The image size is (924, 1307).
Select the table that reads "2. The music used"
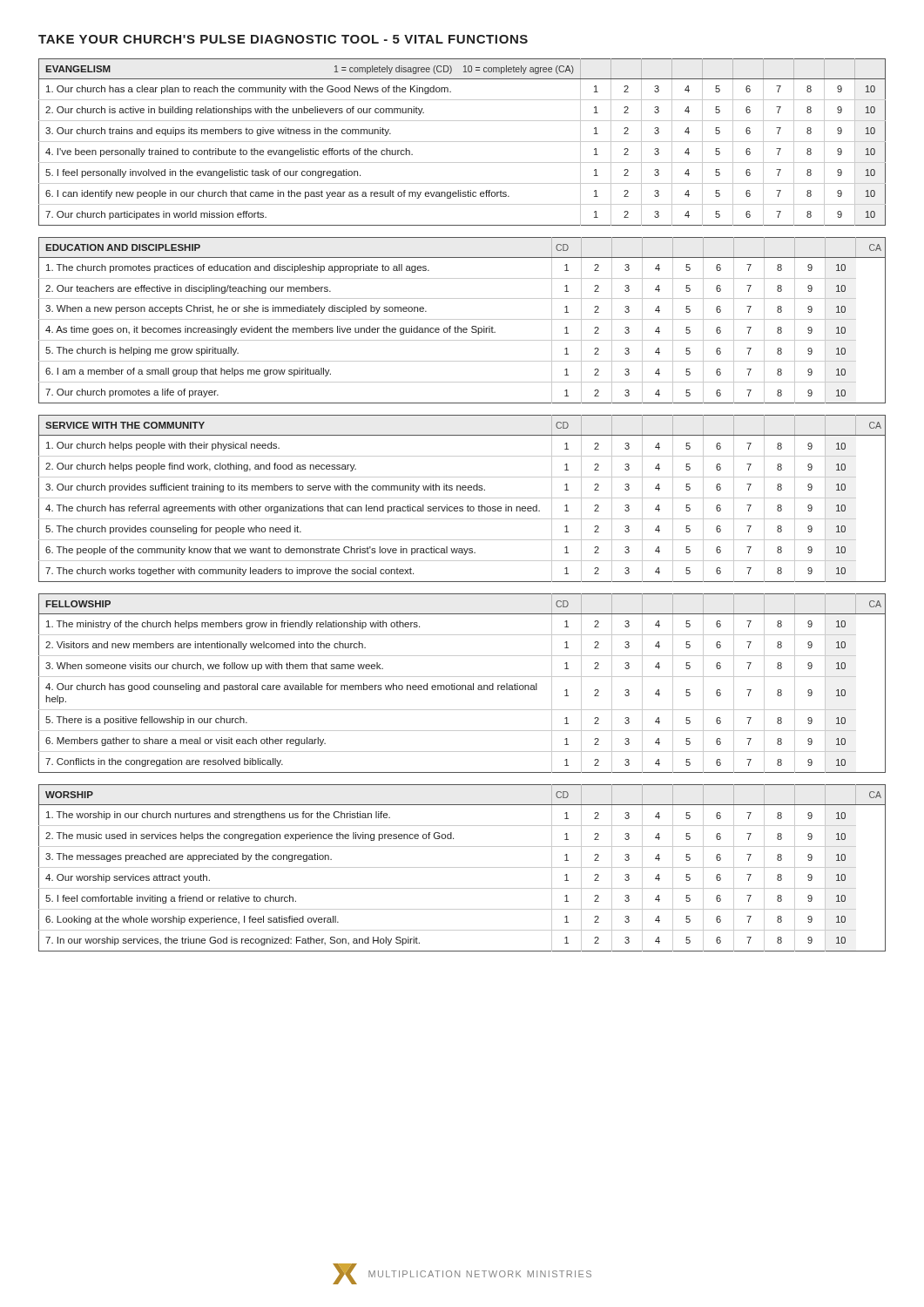[x=462, y=868]
